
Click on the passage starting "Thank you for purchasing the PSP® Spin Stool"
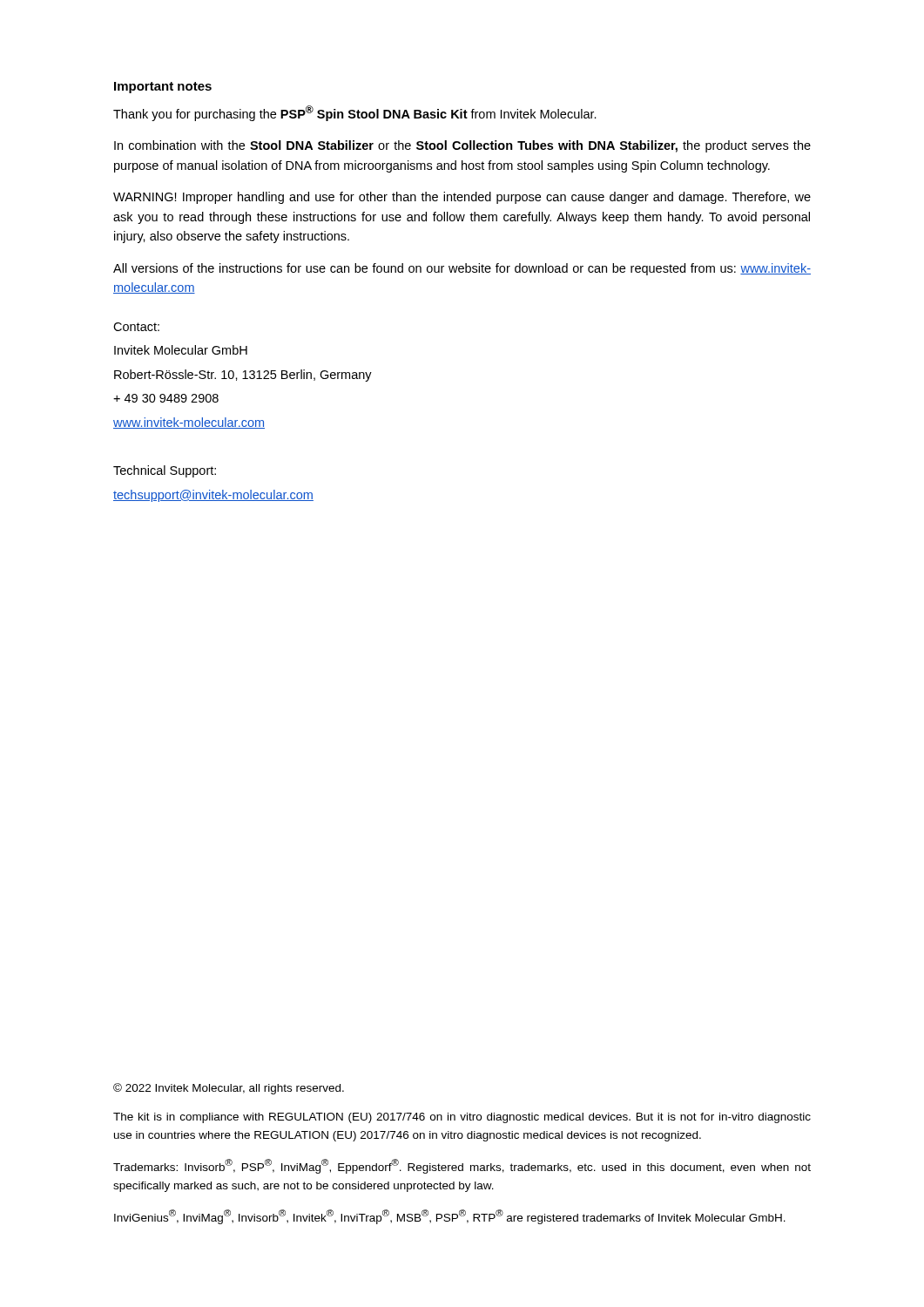(355, 112)
